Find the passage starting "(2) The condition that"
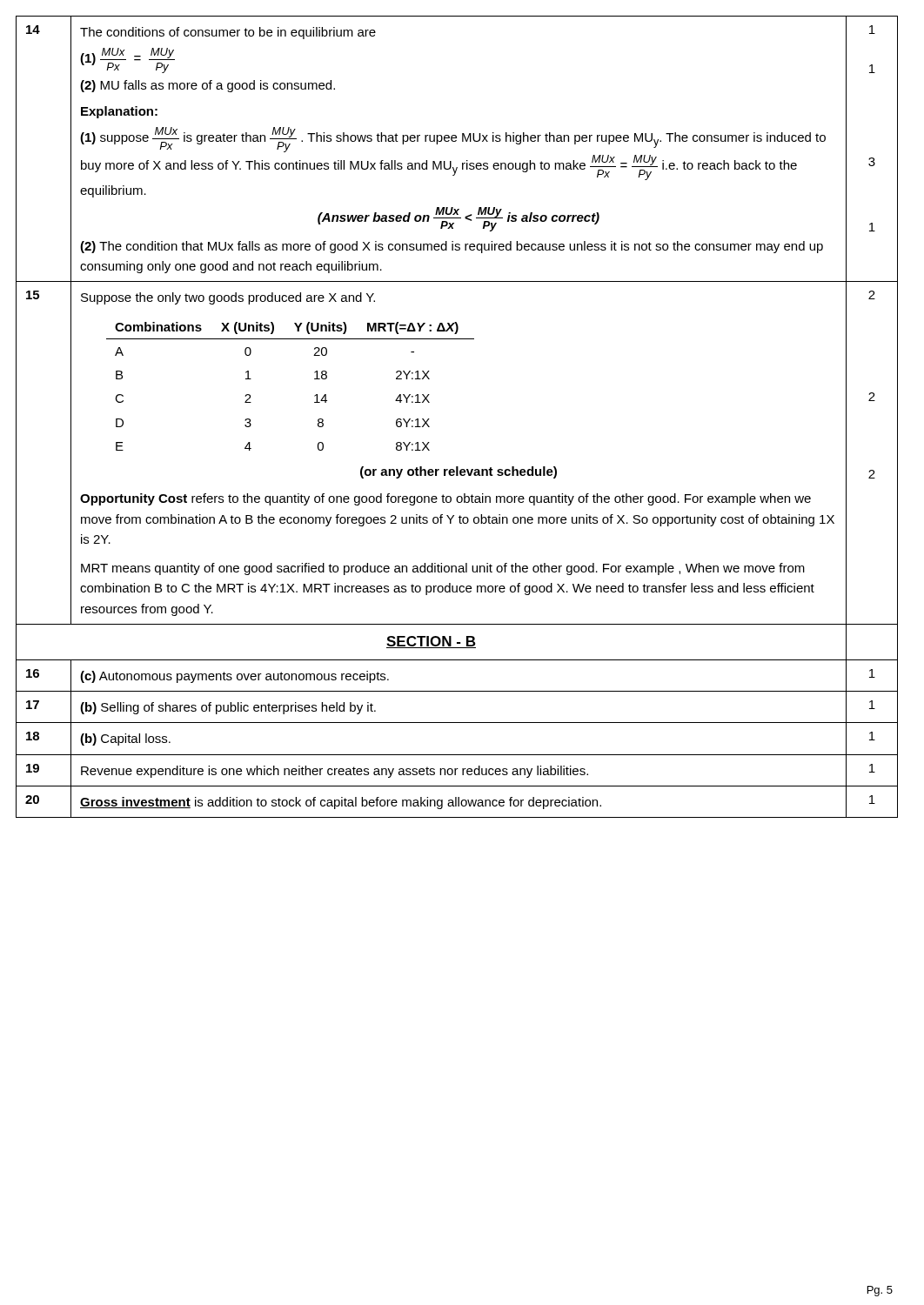The image size is (924, 1305). (x=452, y=256)
